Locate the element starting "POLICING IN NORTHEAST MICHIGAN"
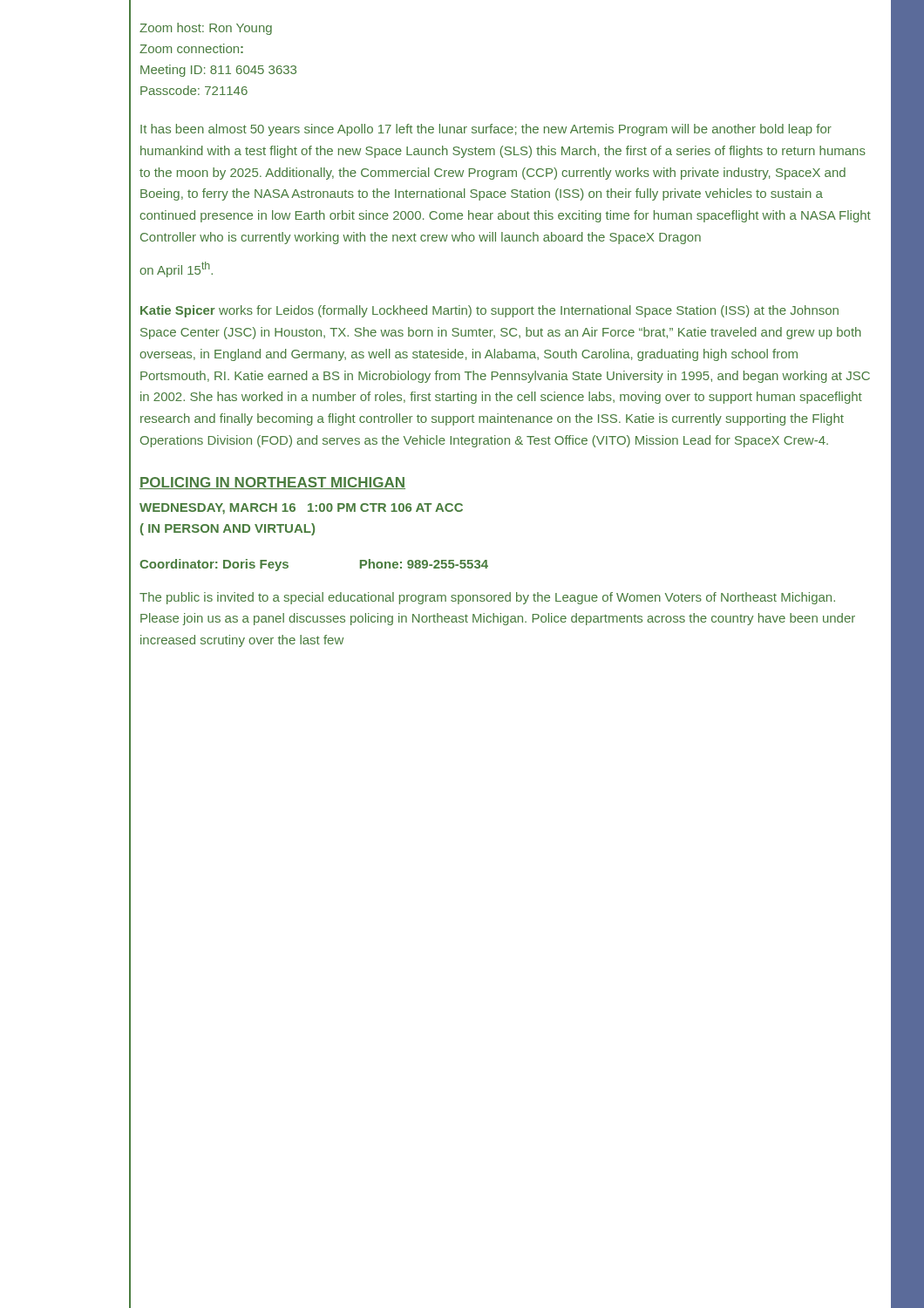 click(x=272, y=482)
